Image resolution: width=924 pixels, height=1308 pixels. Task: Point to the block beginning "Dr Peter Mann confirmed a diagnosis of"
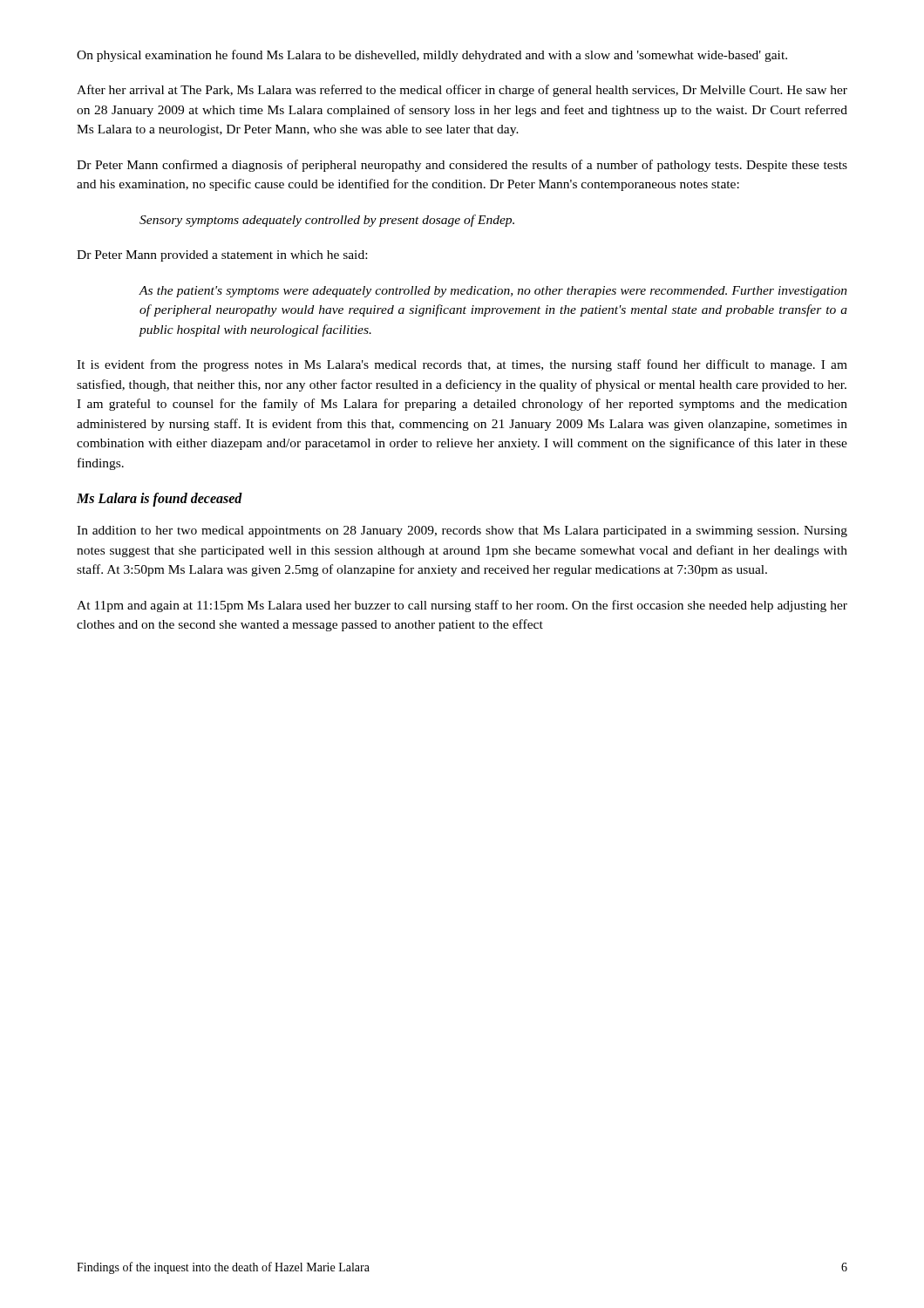(462, 174)
